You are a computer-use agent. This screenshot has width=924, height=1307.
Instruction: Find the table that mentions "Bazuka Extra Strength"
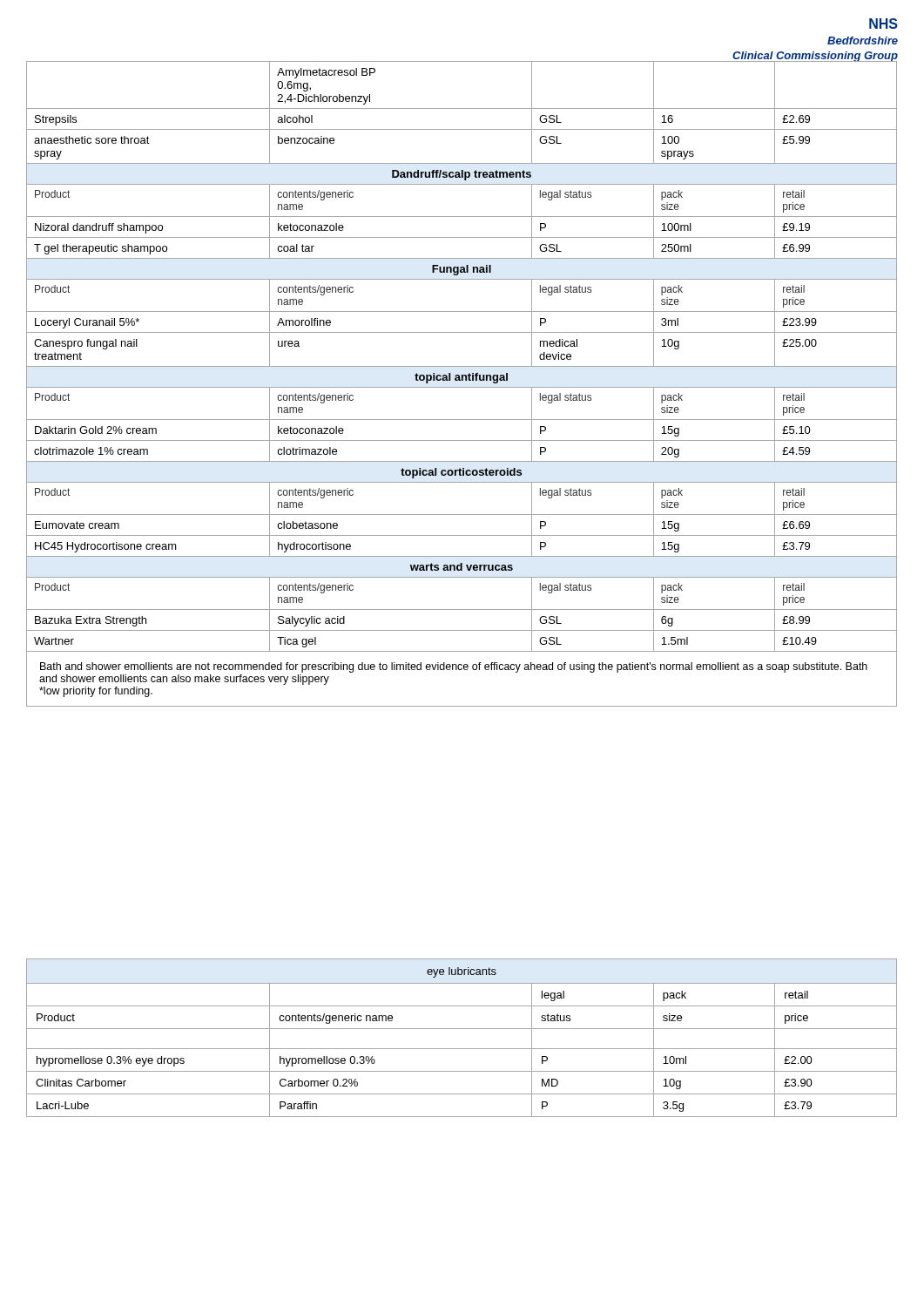[462, 384]
